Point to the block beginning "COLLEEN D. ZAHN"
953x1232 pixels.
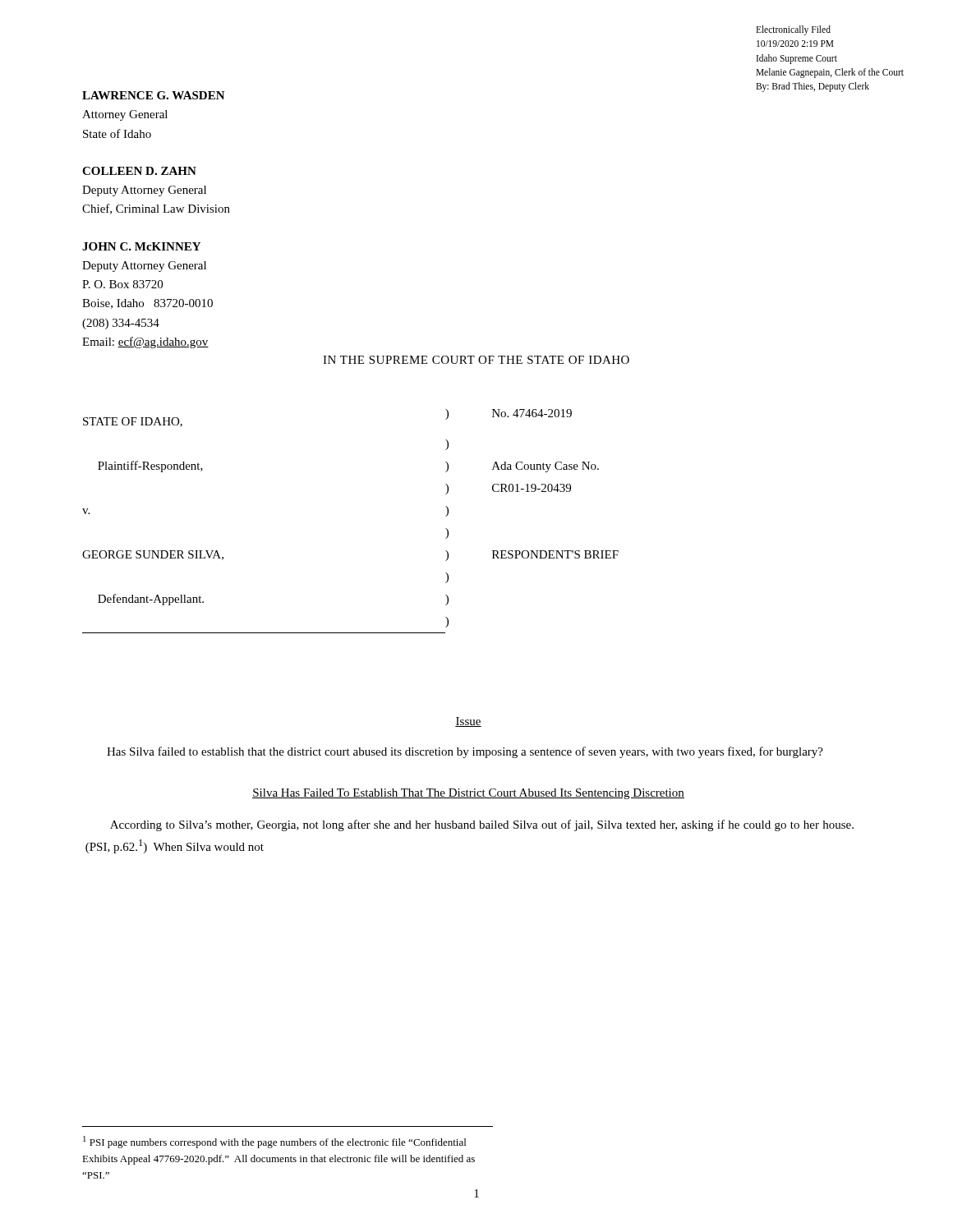click(x=156, y=190)
